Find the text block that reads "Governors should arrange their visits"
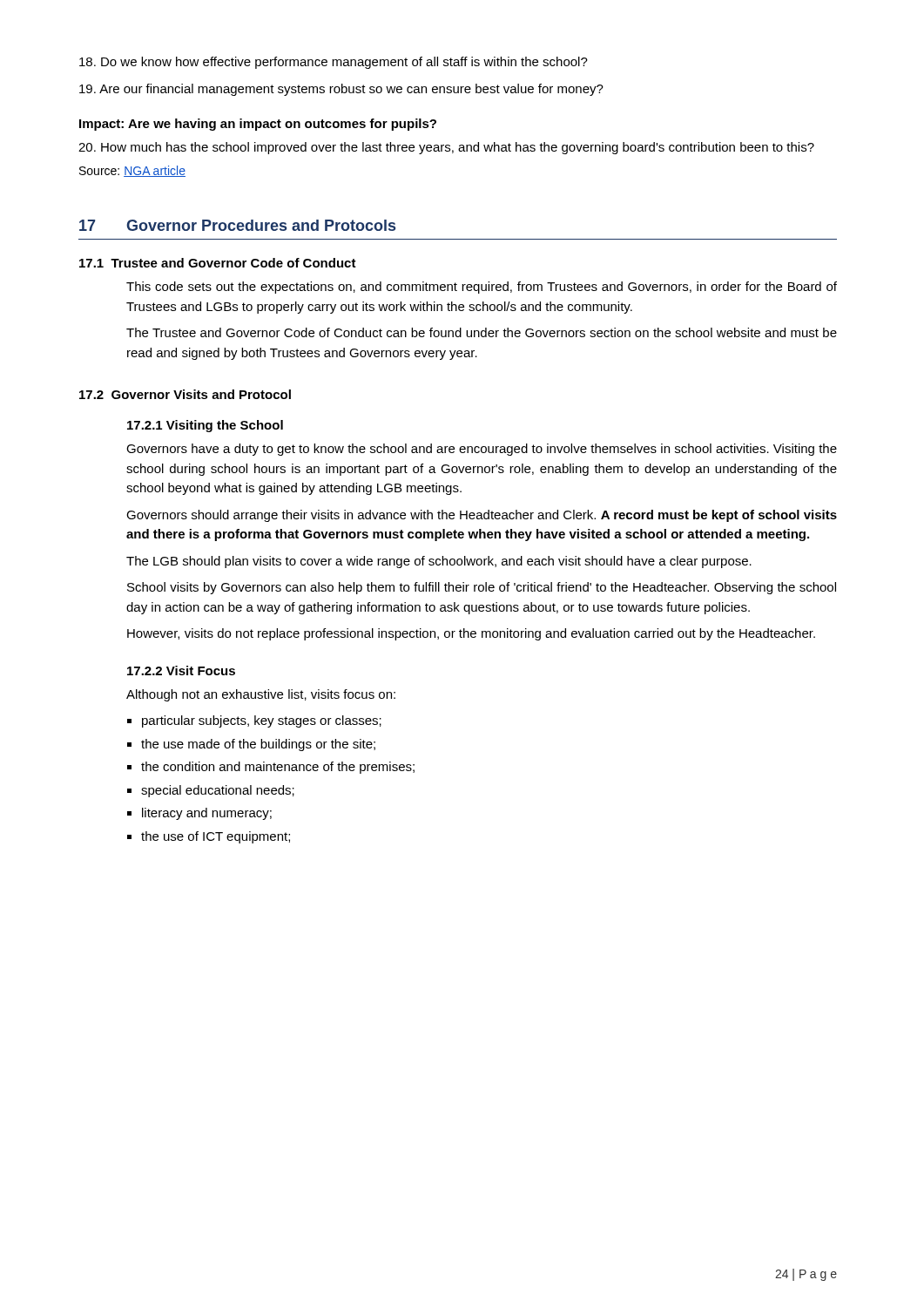This screenshot has height=1307, width=924. [x=482, y=524]
